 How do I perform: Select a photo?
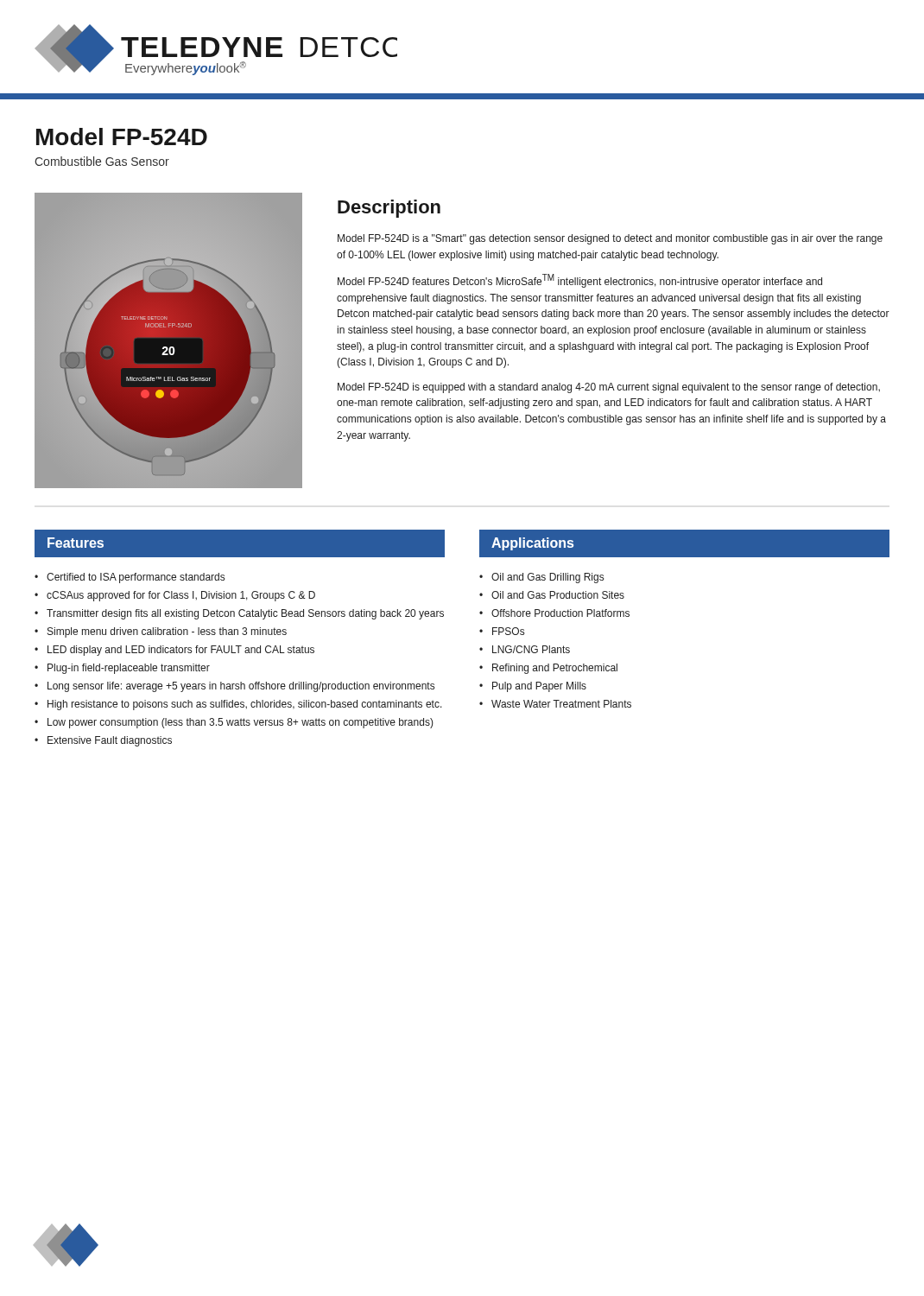(168, 340)
